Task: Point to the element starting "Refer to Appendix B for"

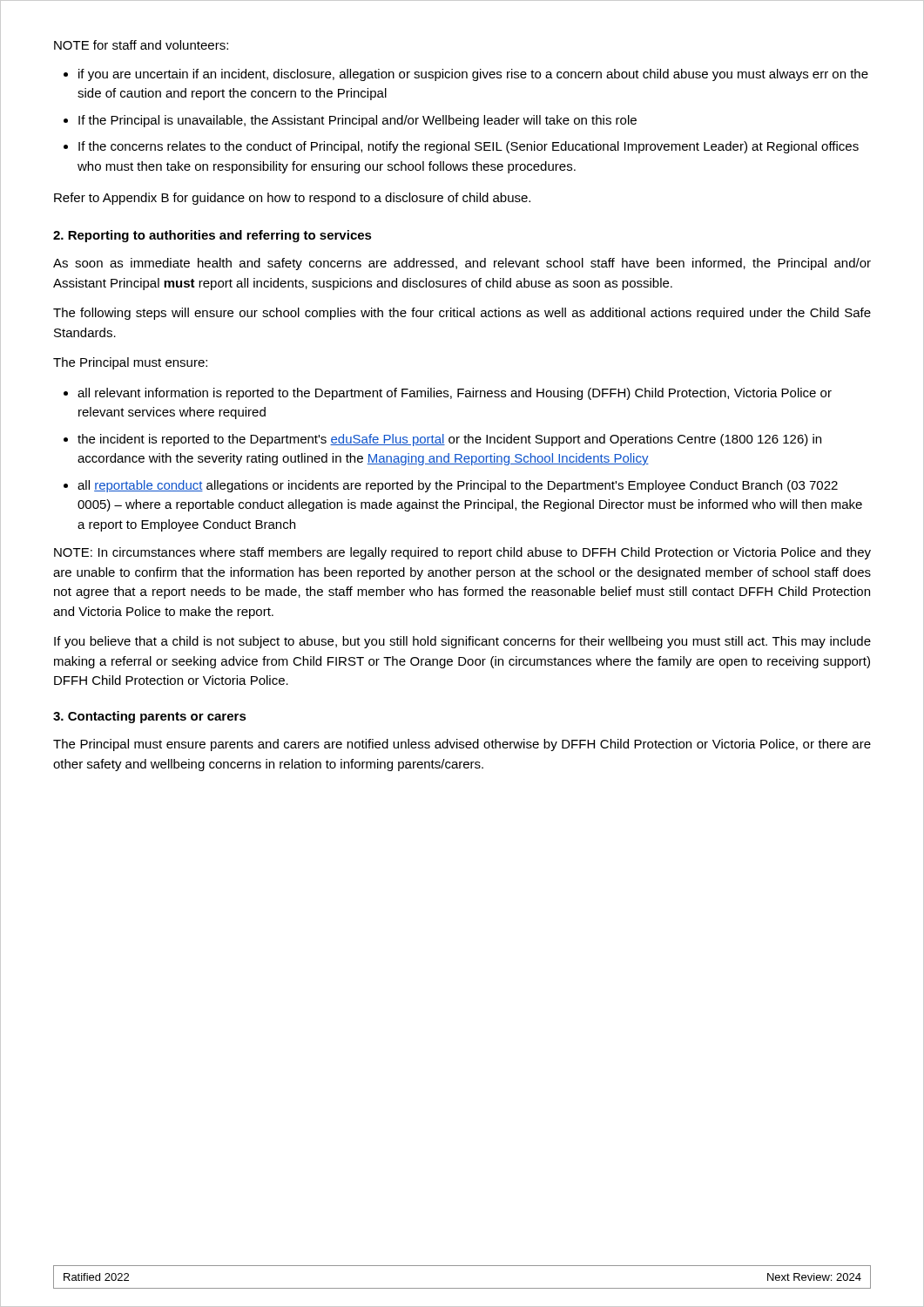Action: click(x=292, y=197)
